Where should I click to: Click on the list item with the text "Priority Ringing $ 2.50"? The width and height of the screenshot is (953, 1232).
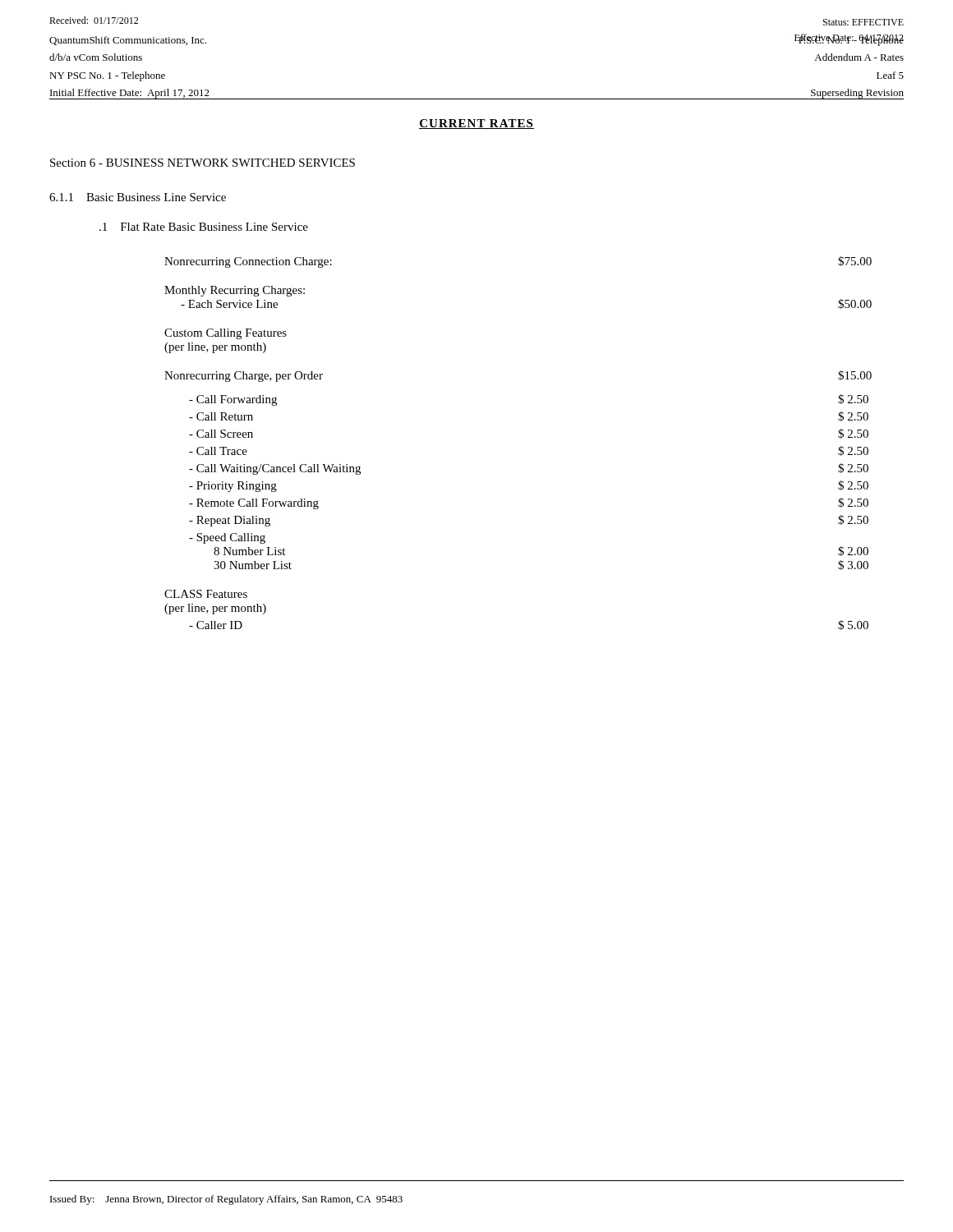226,486
